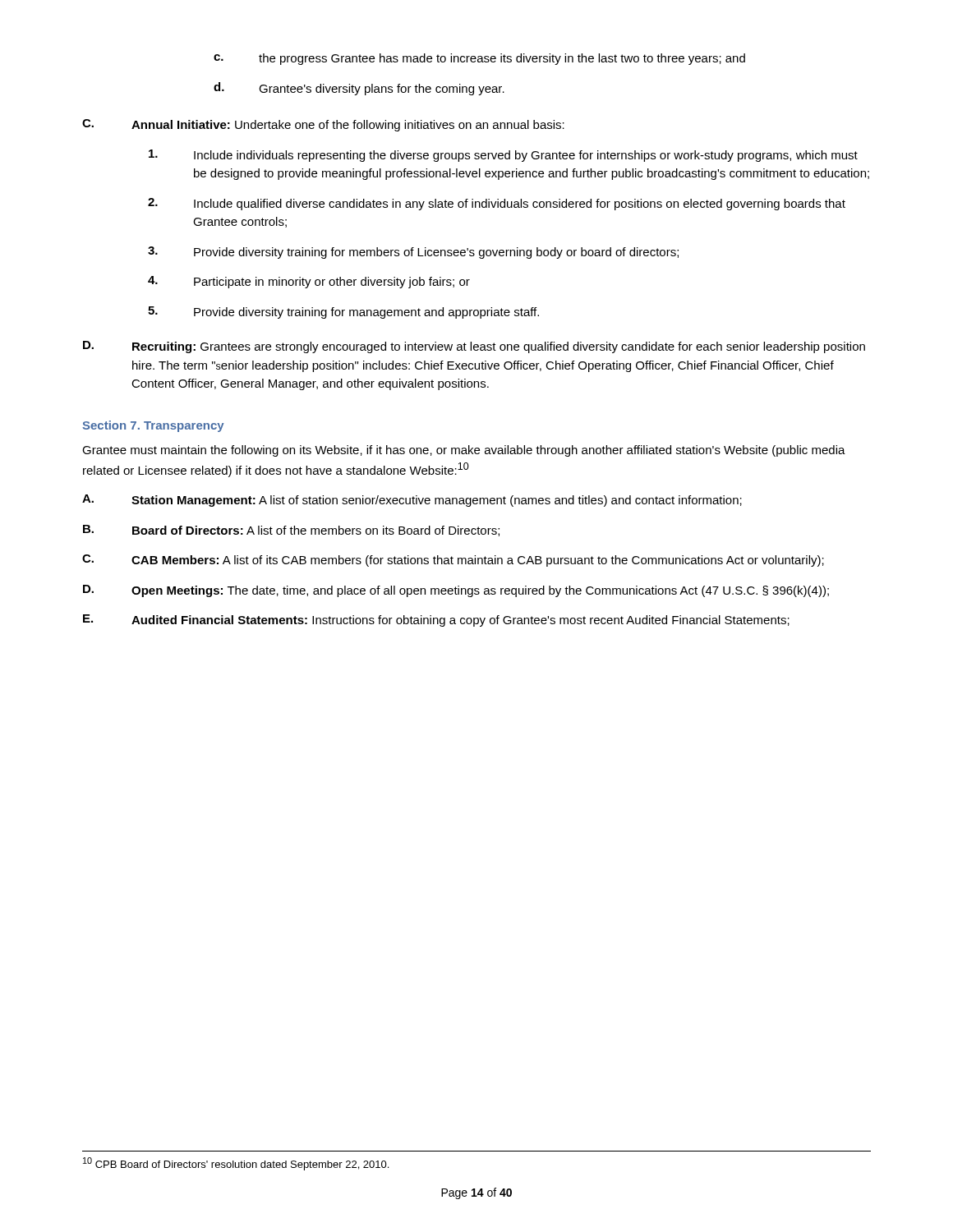This screenshot has height=1232, width=953.
Task: Click on the list item with the text "2. Include qualified diverse candidates in any slate"
Action: pyautogui.click(x=509, y=213)
